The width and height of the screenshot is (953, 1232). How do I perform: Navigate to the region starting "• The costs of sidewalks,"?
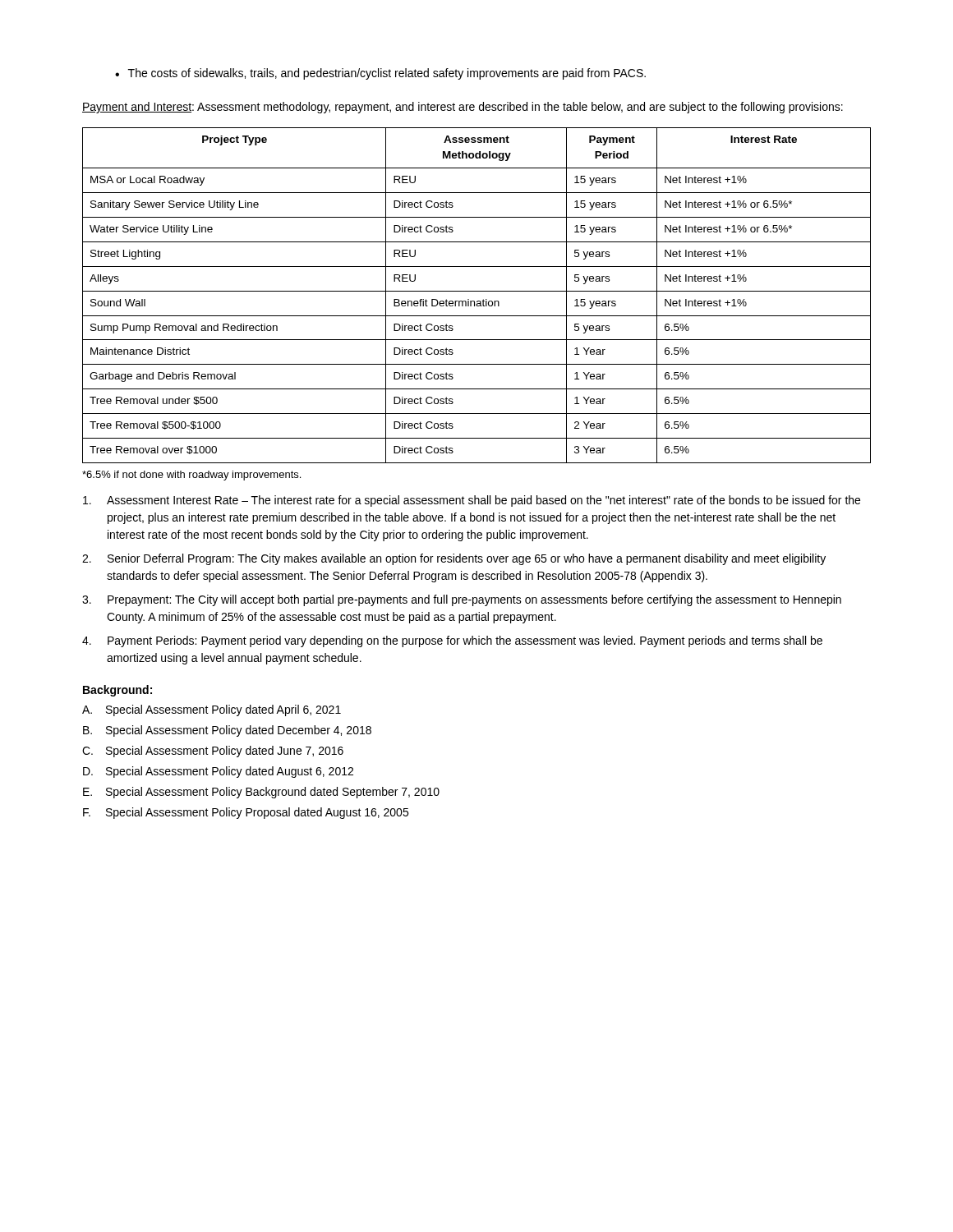[381, 75]
